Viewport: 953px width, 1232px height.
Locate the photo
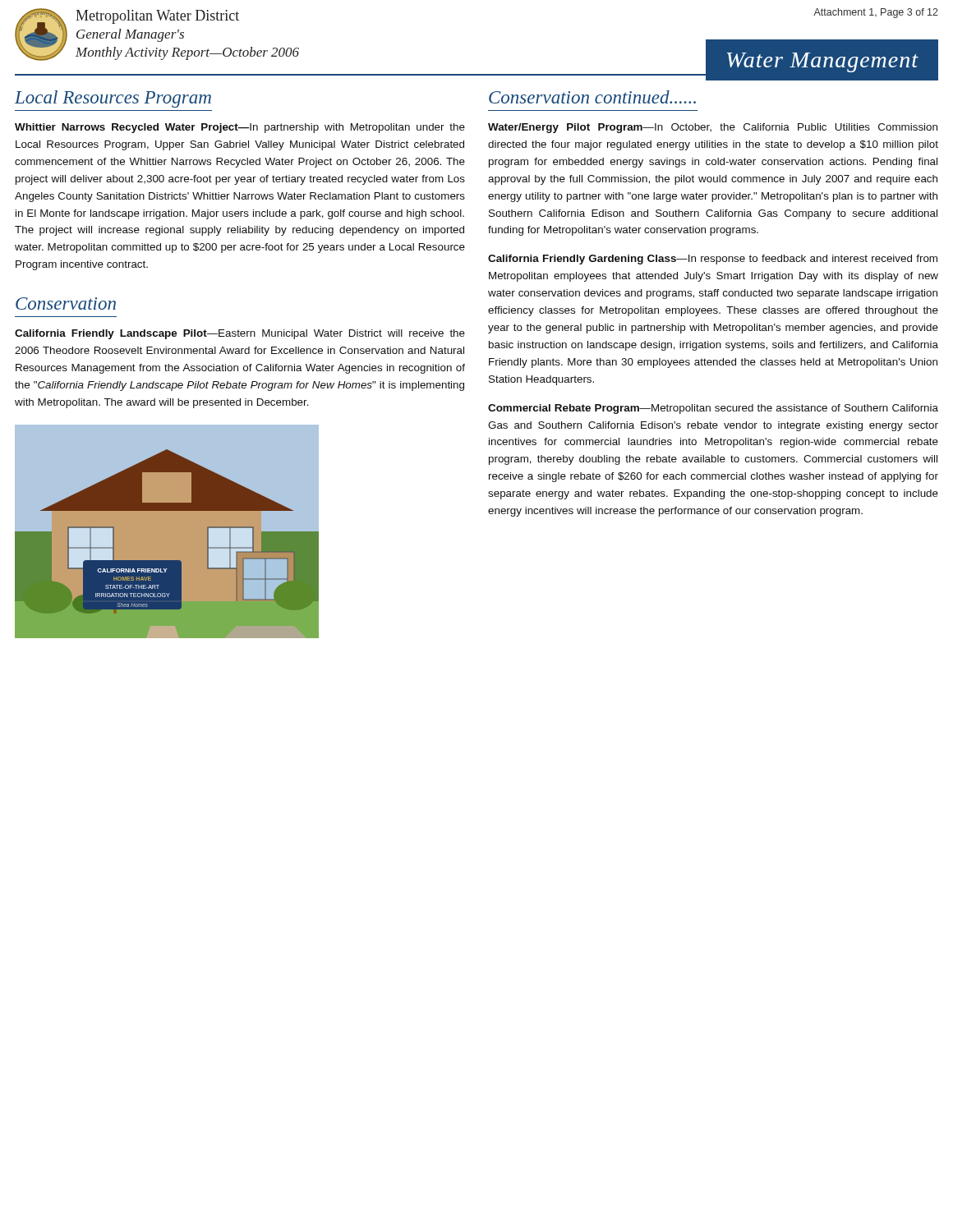coord(240,531)
